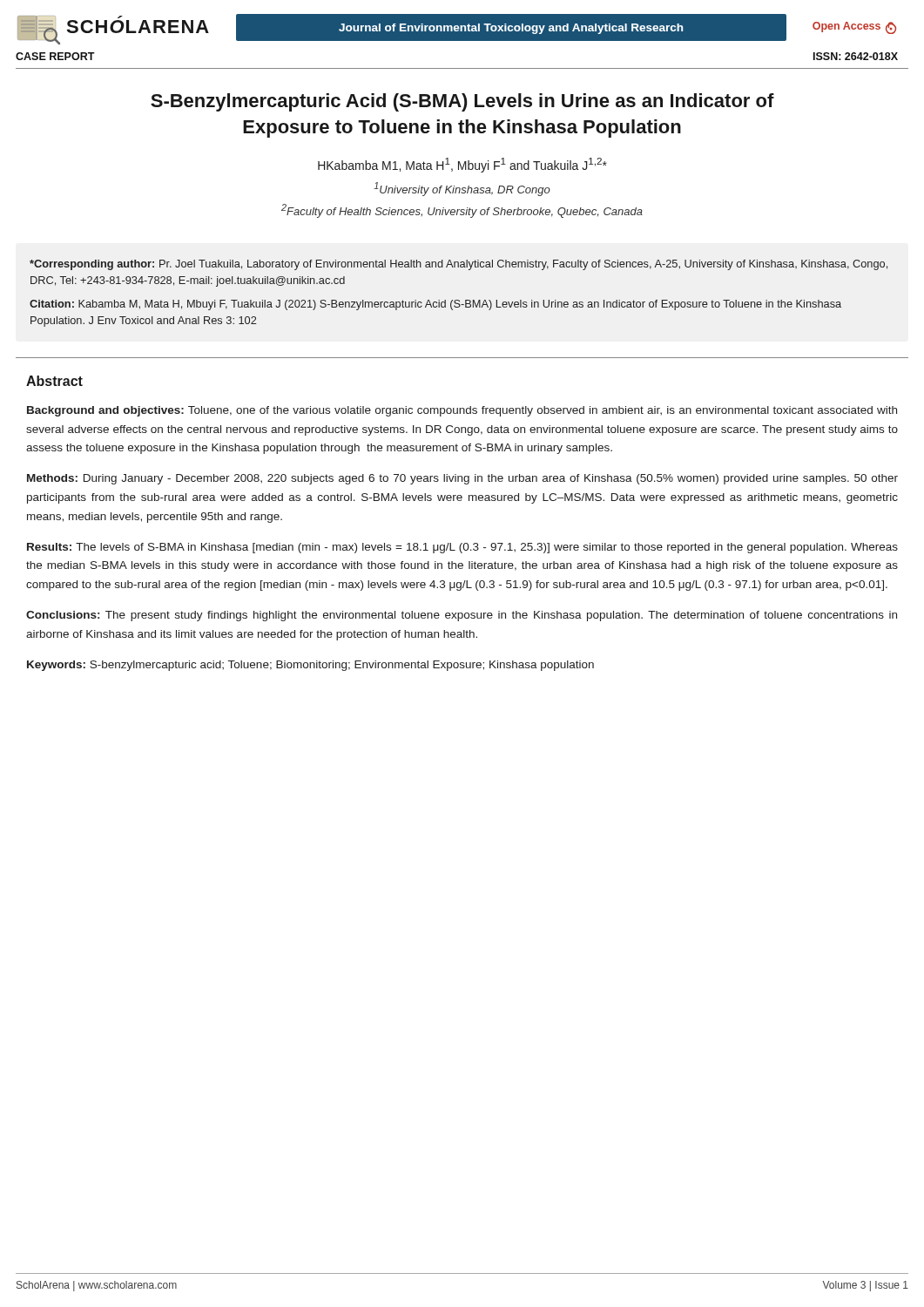Find the text block that says "HKabamba M1, Mata H1, Mbuyi F1"
This screenshot has height=1307, width=924.
click(x=462, y=164)
